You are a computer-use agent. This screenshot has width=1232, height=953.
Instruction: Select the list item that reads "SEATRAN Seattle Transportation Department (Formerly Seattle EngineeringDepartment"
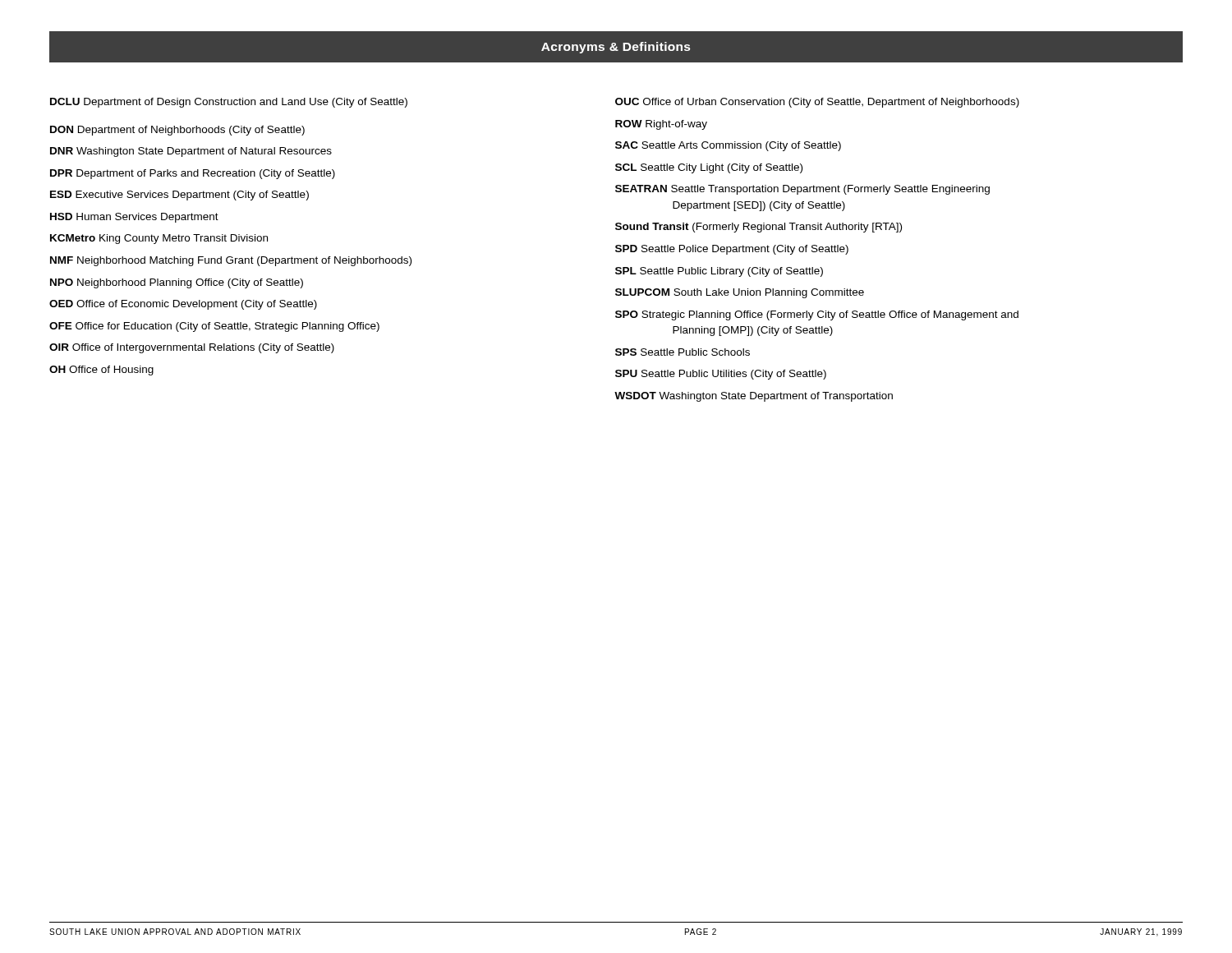[899, 198]
